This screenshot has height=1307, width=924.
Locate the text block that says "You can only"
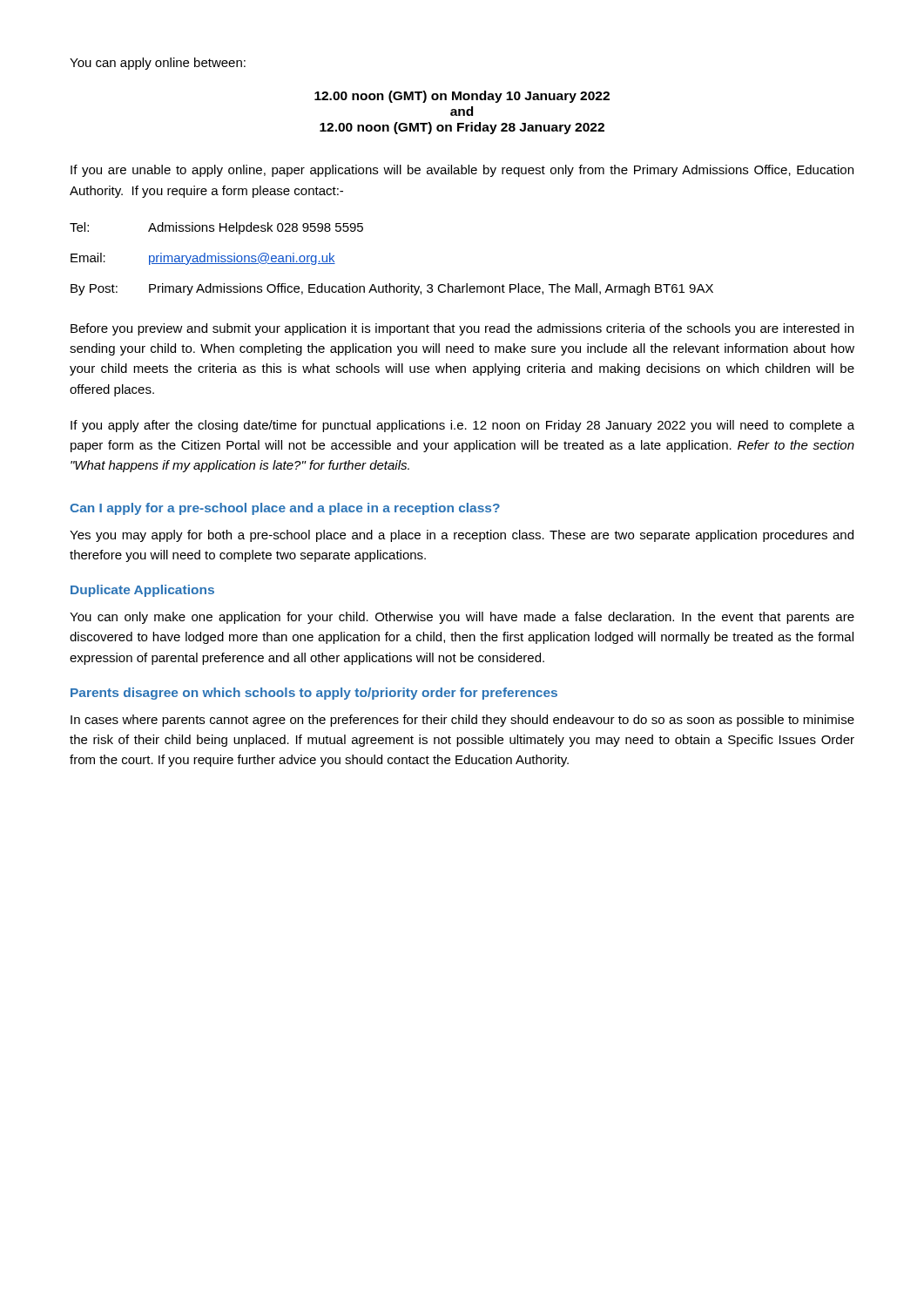click(462, 637)
